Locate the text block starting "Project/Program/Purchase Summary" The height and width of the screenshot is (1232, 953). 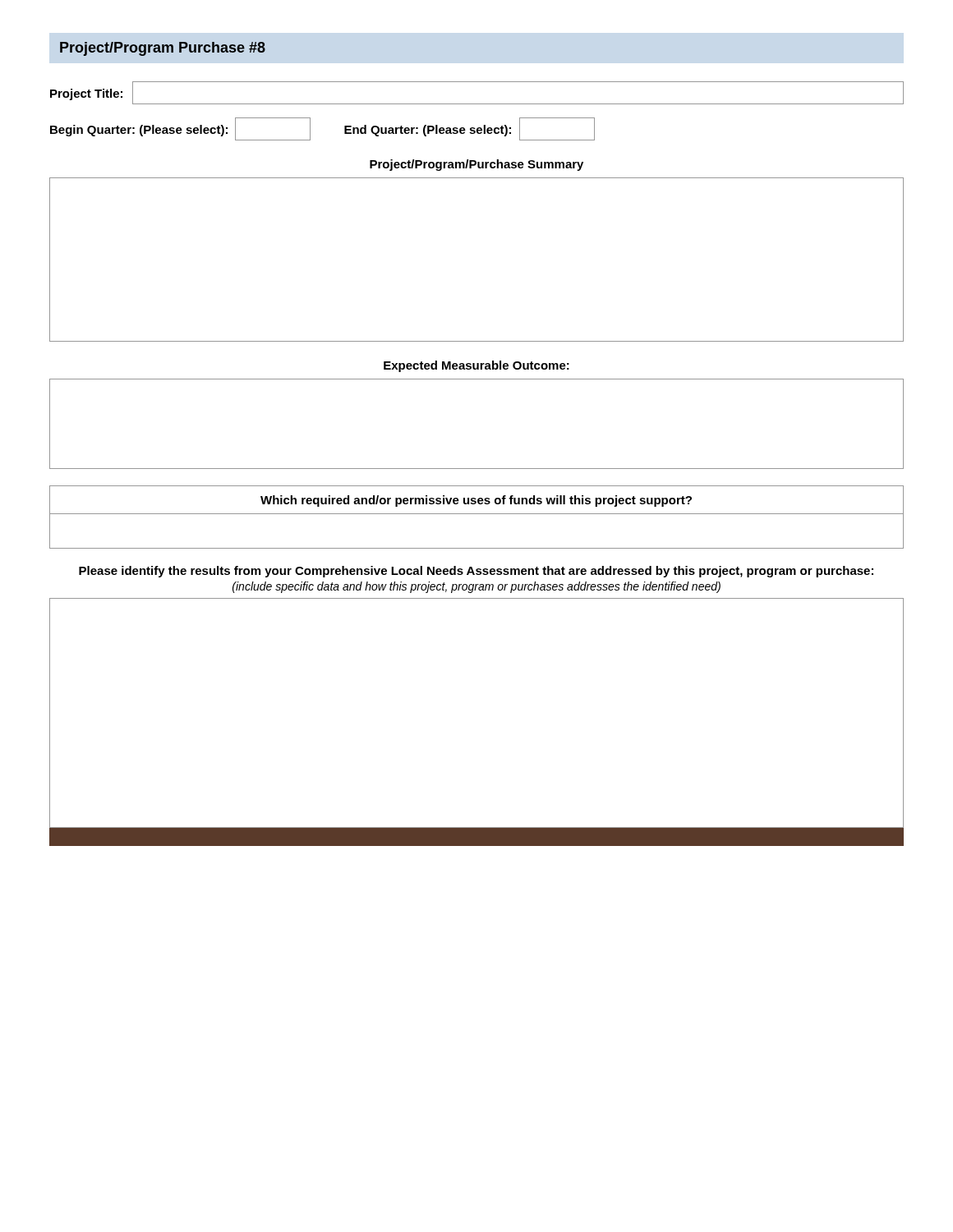point(476,164)
